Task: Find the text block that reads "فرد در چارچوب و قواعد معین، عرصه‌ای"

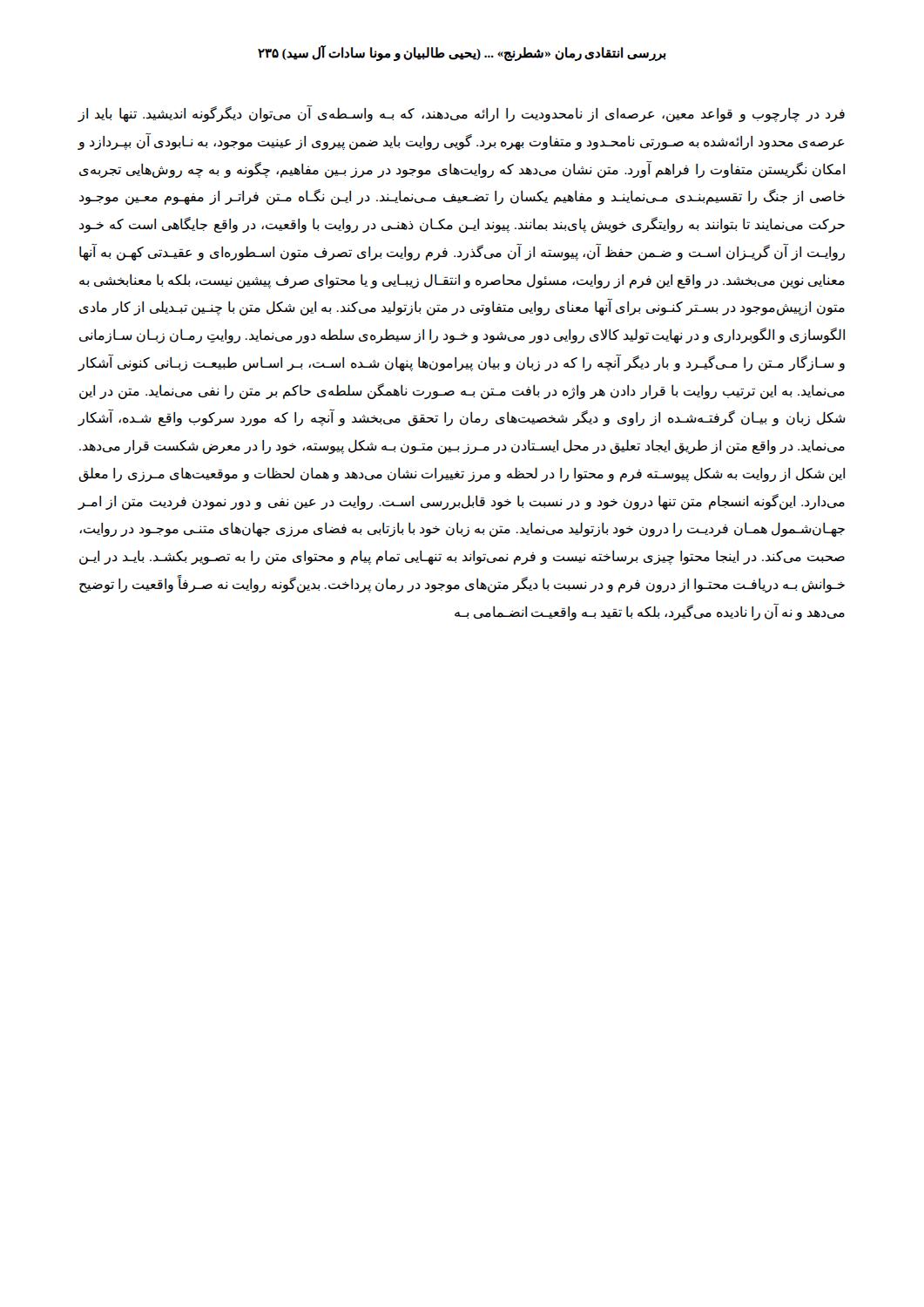Action: (x=462, y=363)
